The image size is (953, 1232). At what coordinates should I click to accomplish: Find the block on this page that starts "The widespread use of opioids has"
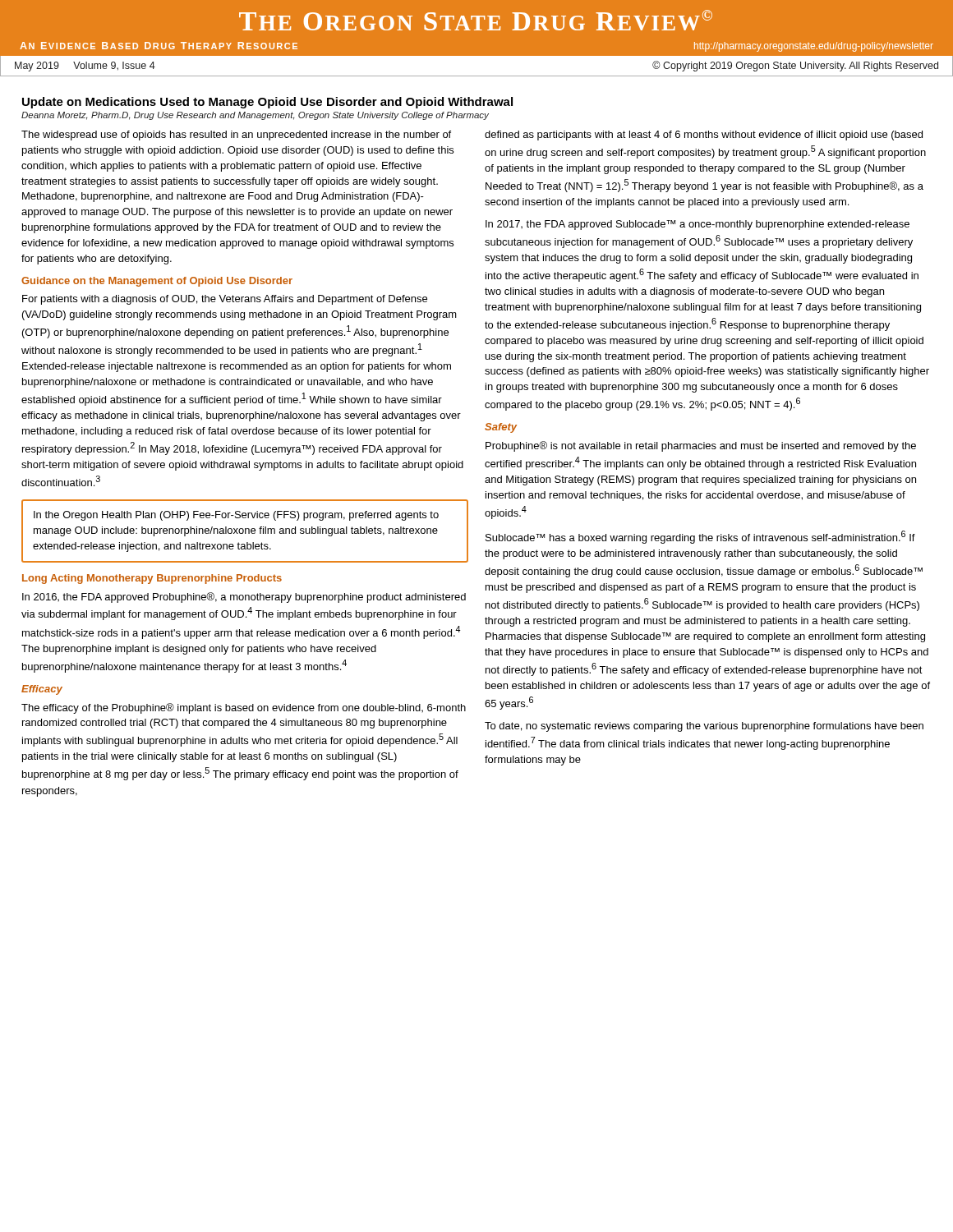tap(238, 196)
